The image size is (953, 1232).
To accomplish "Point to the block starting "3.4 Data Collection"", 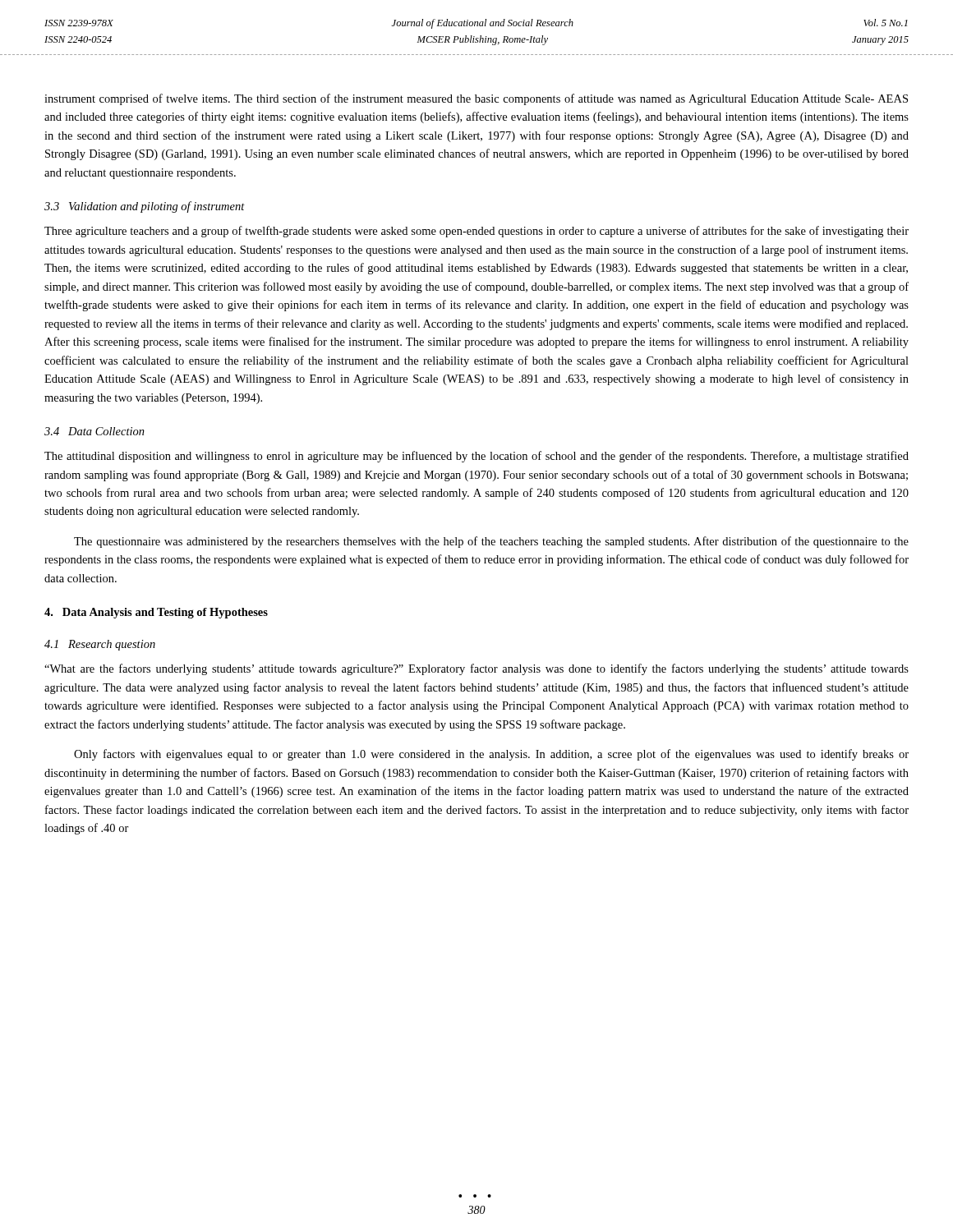I will click(x=95, y=431).
